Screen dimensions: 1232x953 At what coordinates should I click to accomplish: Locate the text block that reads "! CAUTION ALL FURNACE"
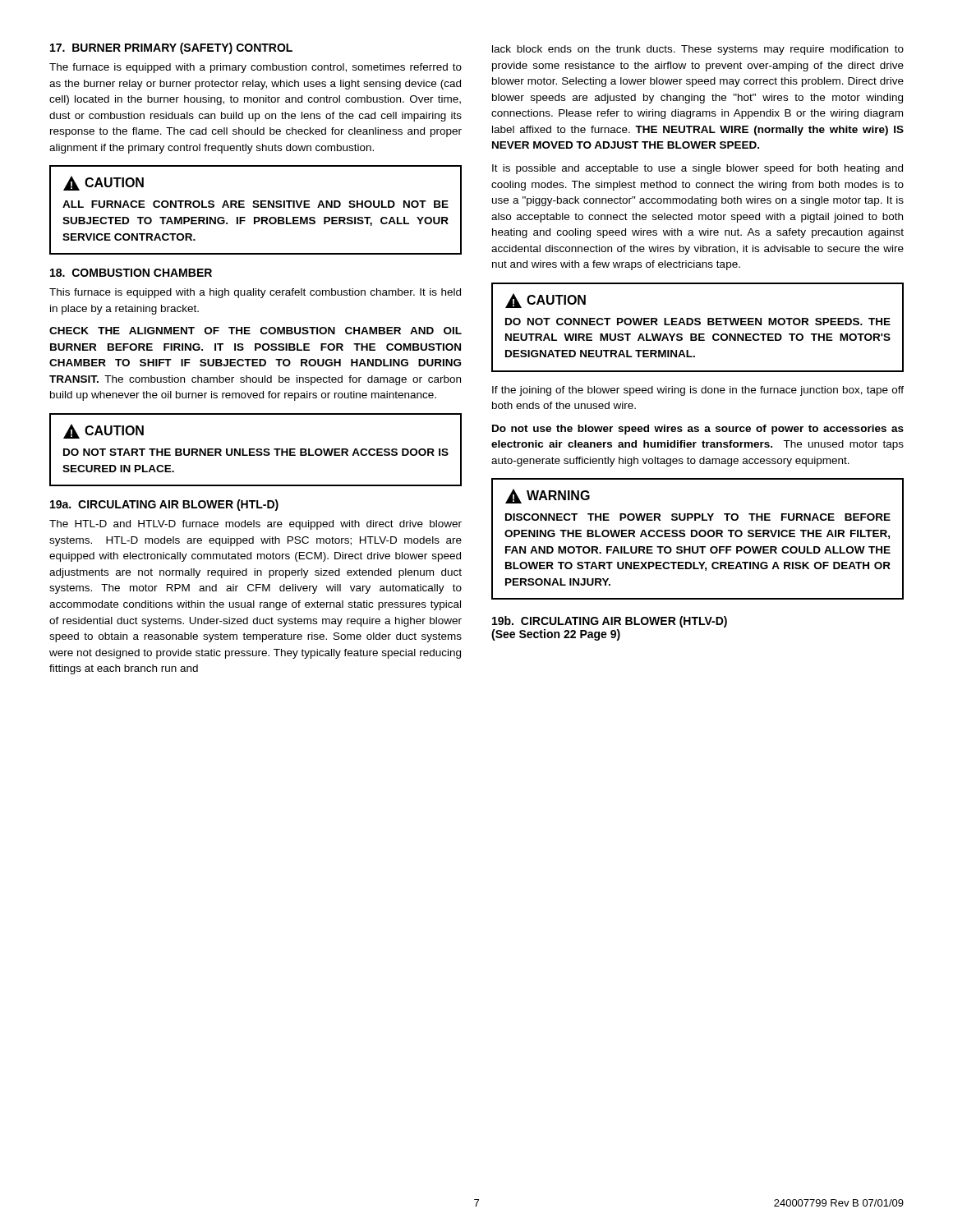pyautogui.click(x=255, y=210)
